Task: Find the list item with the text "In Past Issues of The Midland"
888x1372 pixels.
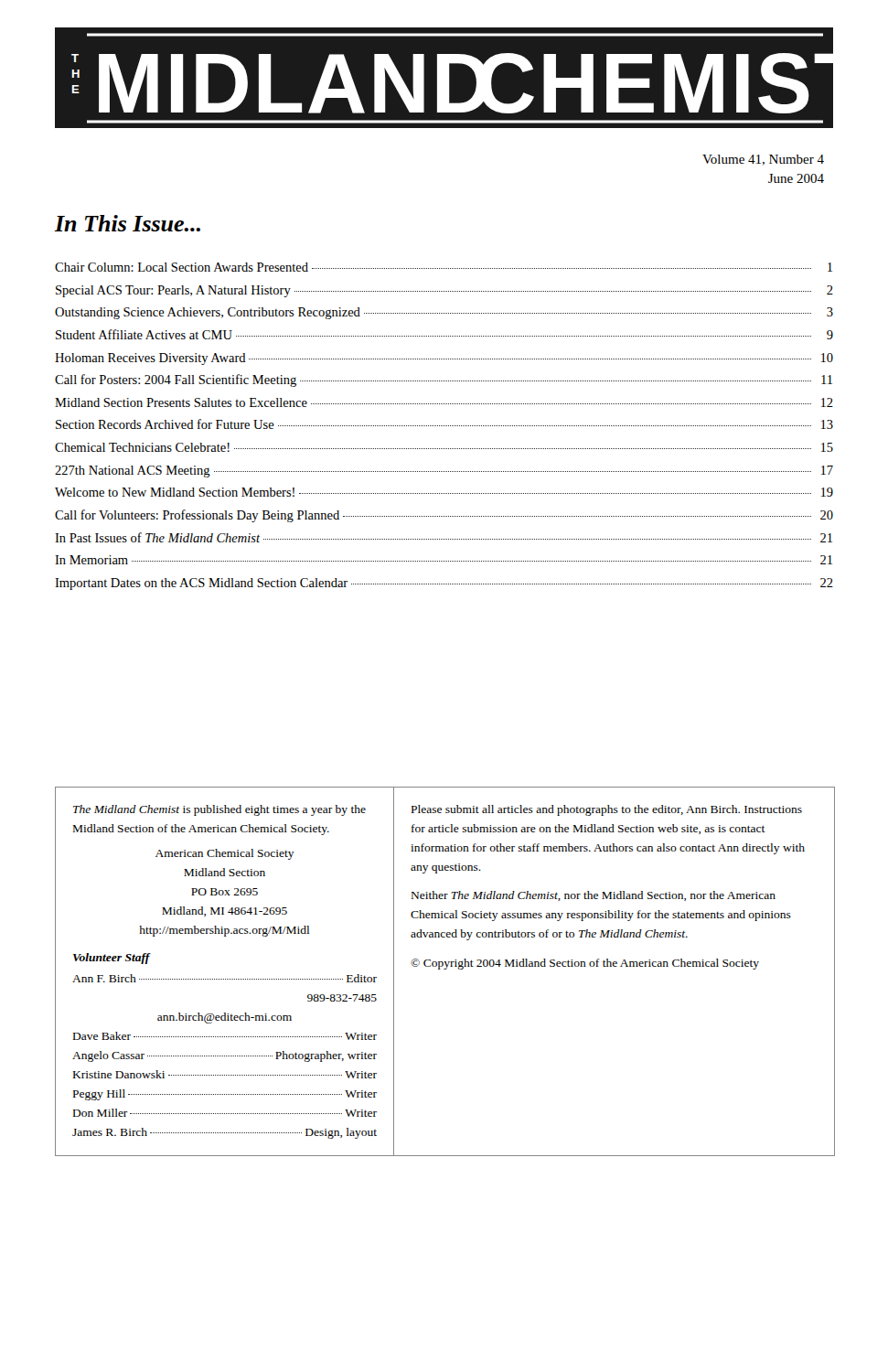Action: pyautogui.click(x=444, y=538)
